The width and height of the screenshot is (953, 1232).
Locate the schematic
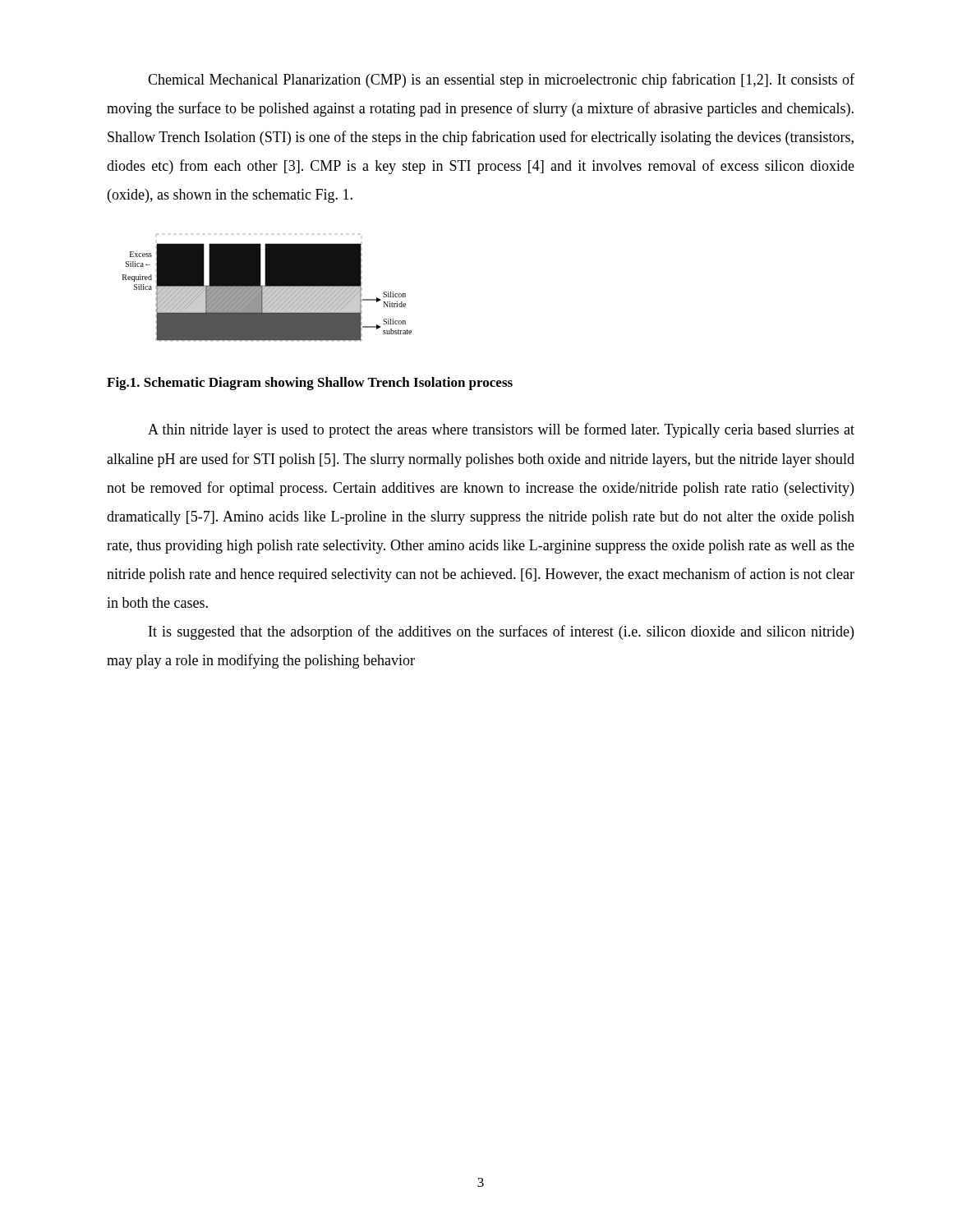click(481, 301)
